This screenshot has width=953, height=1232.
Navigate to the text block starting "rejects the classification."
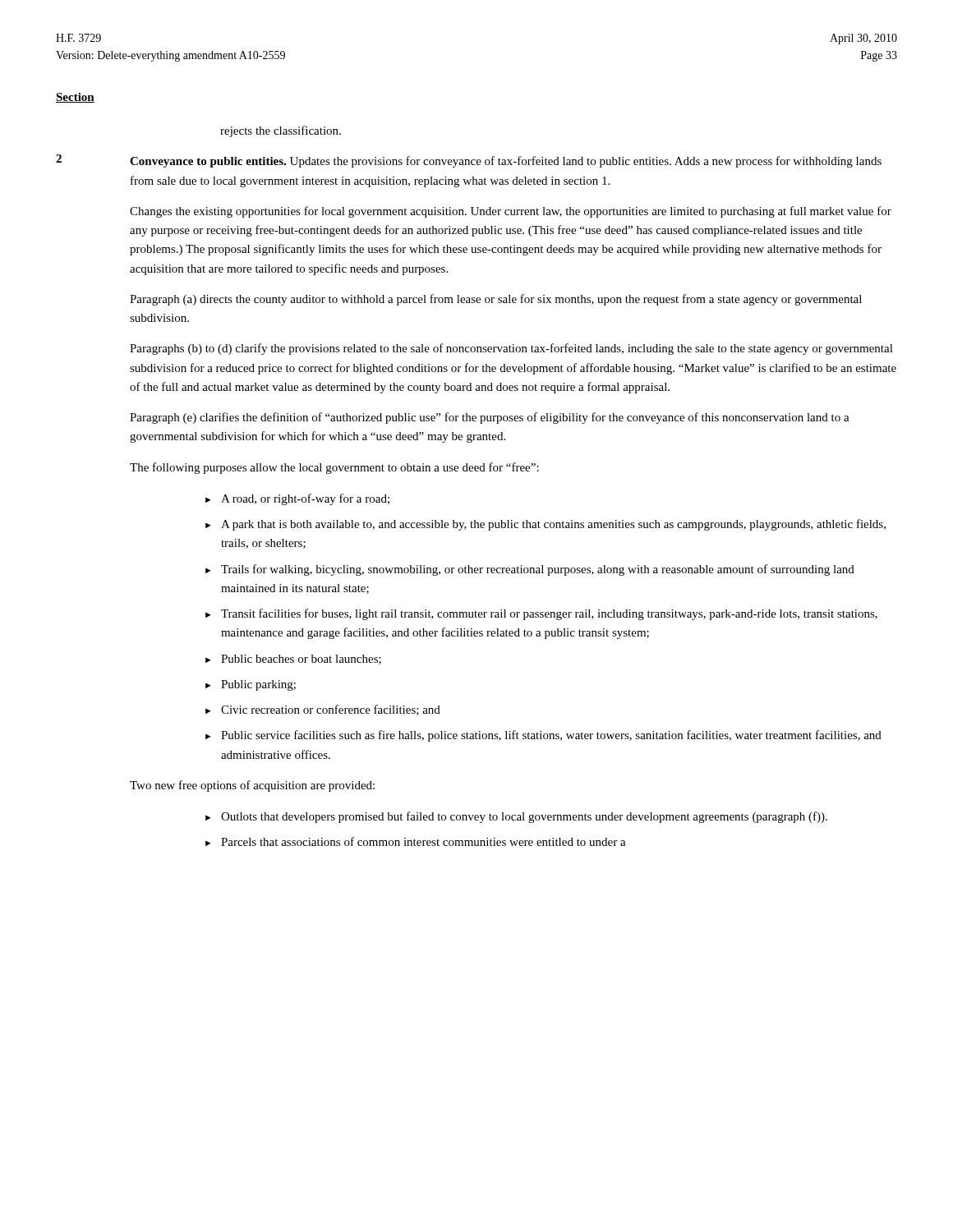281,131
